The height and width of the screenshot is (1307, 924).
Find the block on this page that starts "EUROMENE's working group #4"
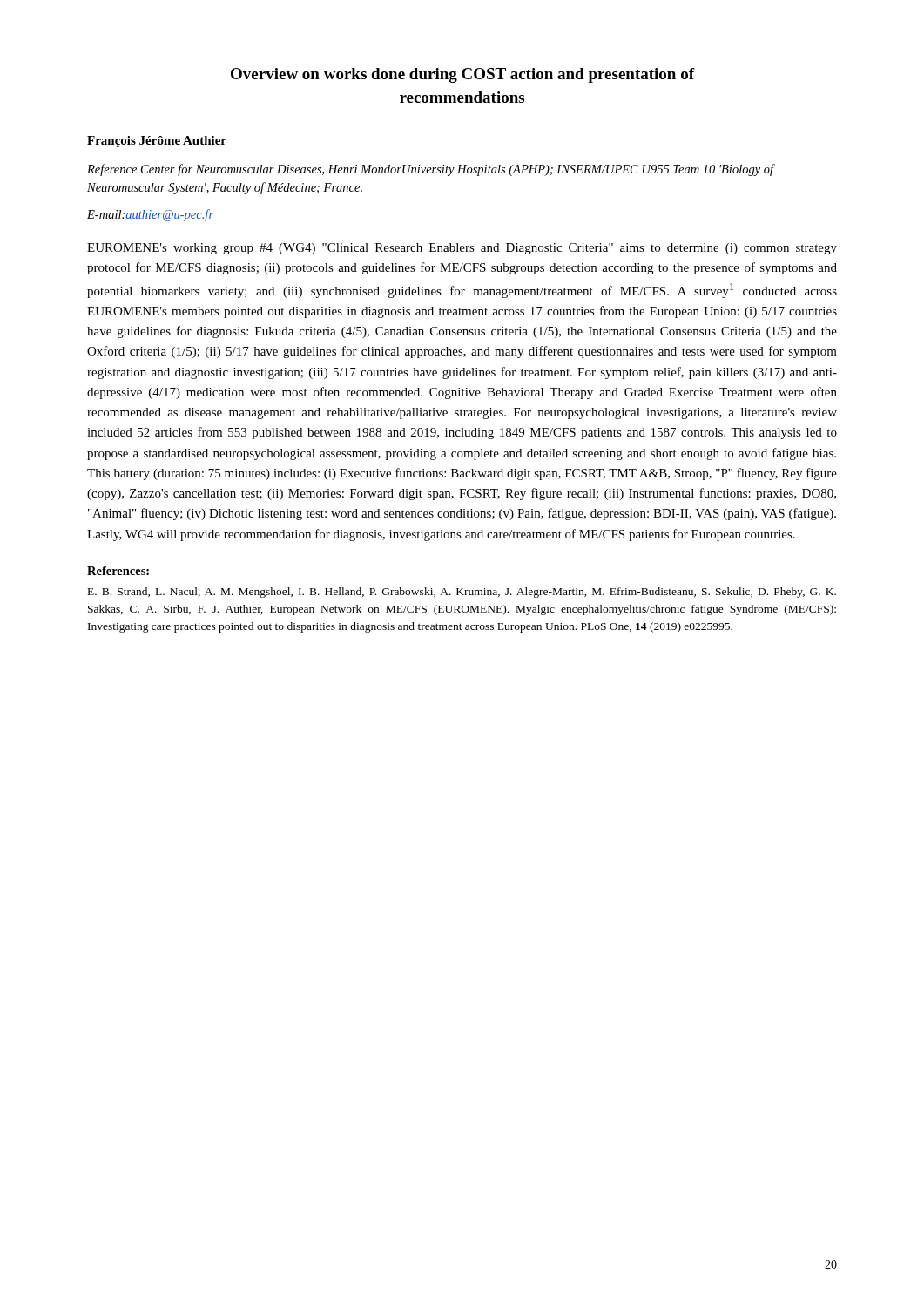[462, 391]
